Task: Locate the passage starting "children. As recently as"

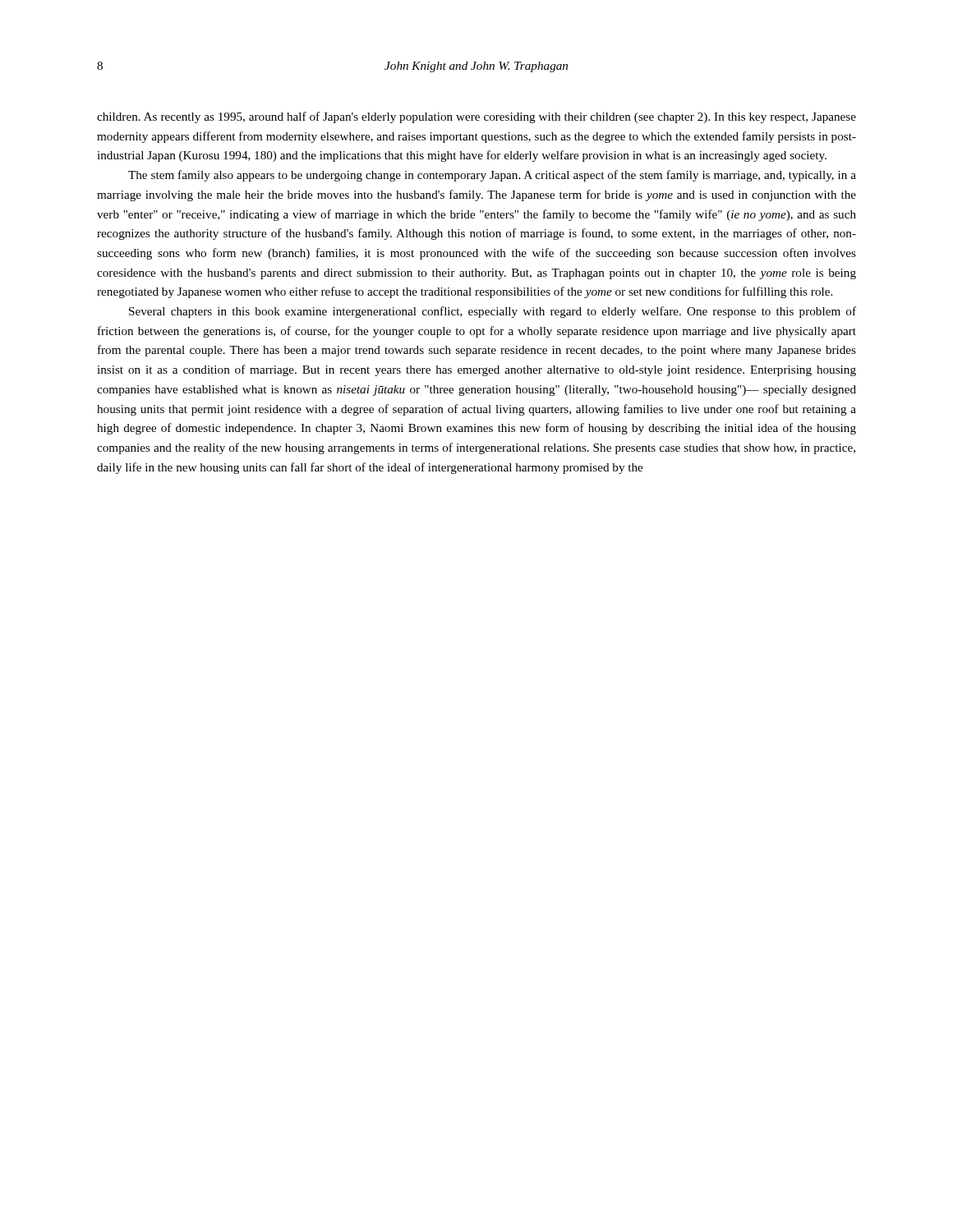Action: pos(476,136)
